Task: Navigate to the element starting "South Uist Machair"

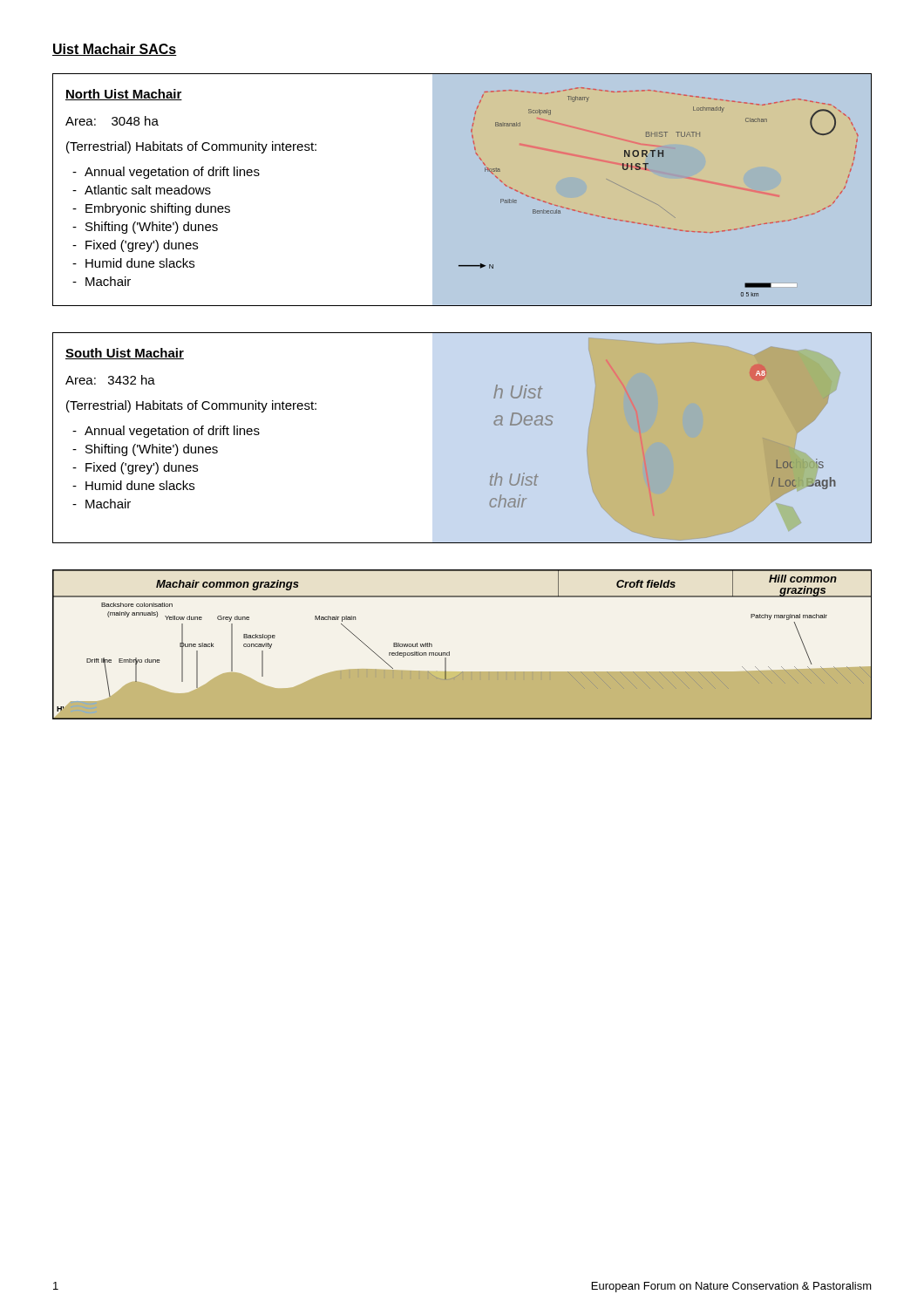Action: point(125,353)
